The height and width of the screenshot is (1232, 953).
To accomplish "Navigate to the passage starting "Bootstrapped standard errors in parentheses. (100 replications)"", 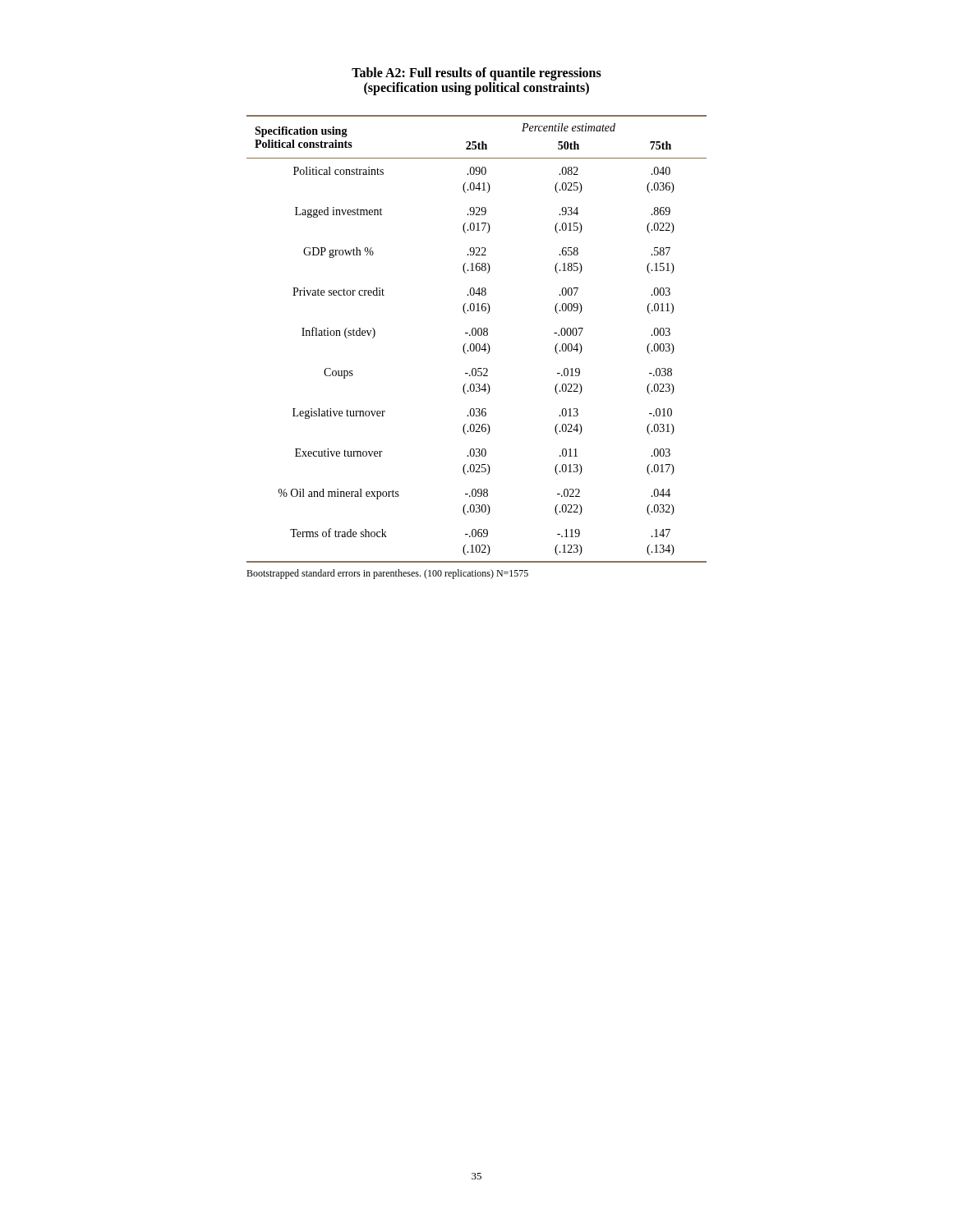I will point(387,573).
